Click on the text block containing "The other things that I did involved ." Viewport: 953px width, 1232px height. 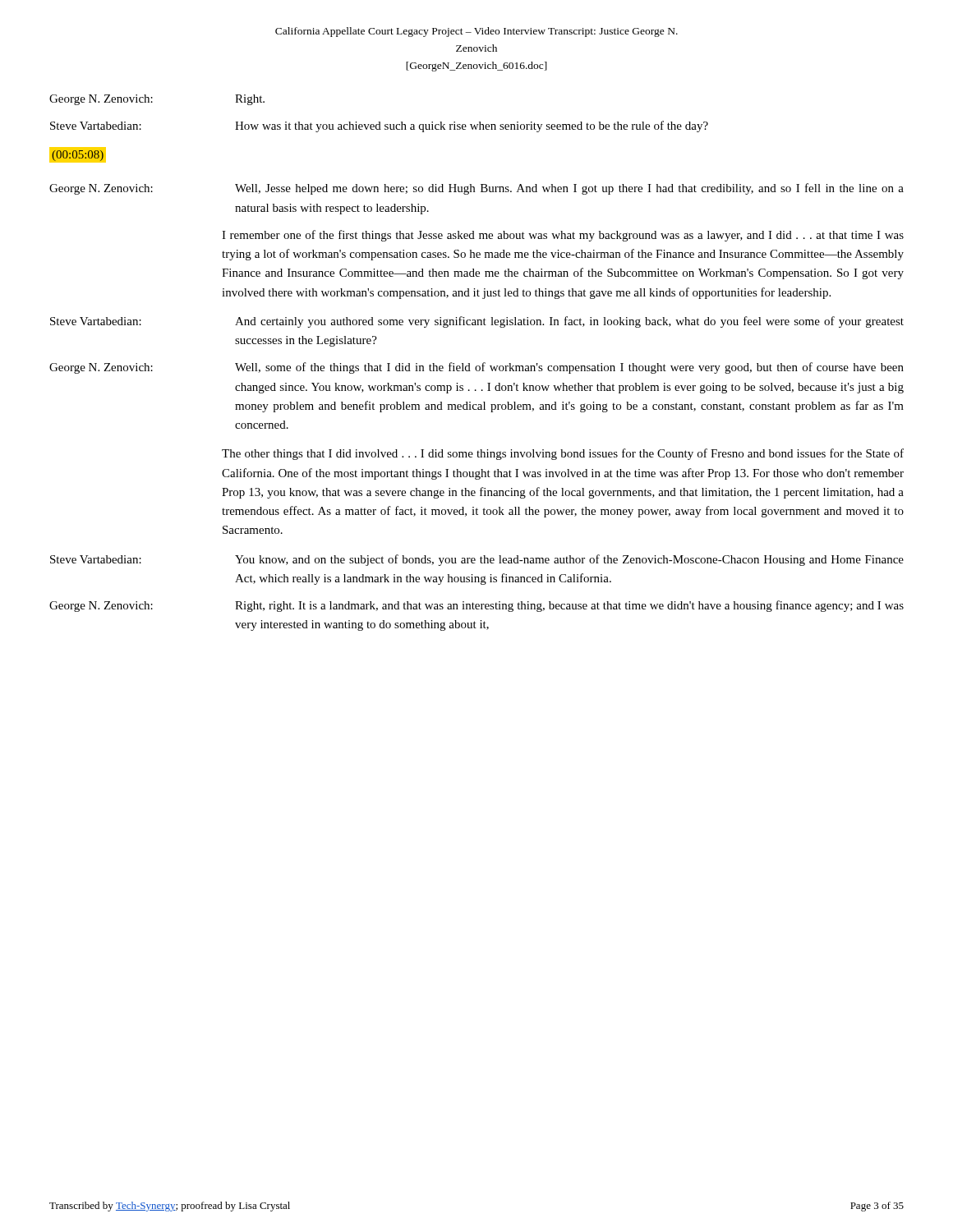pos(476,492)
